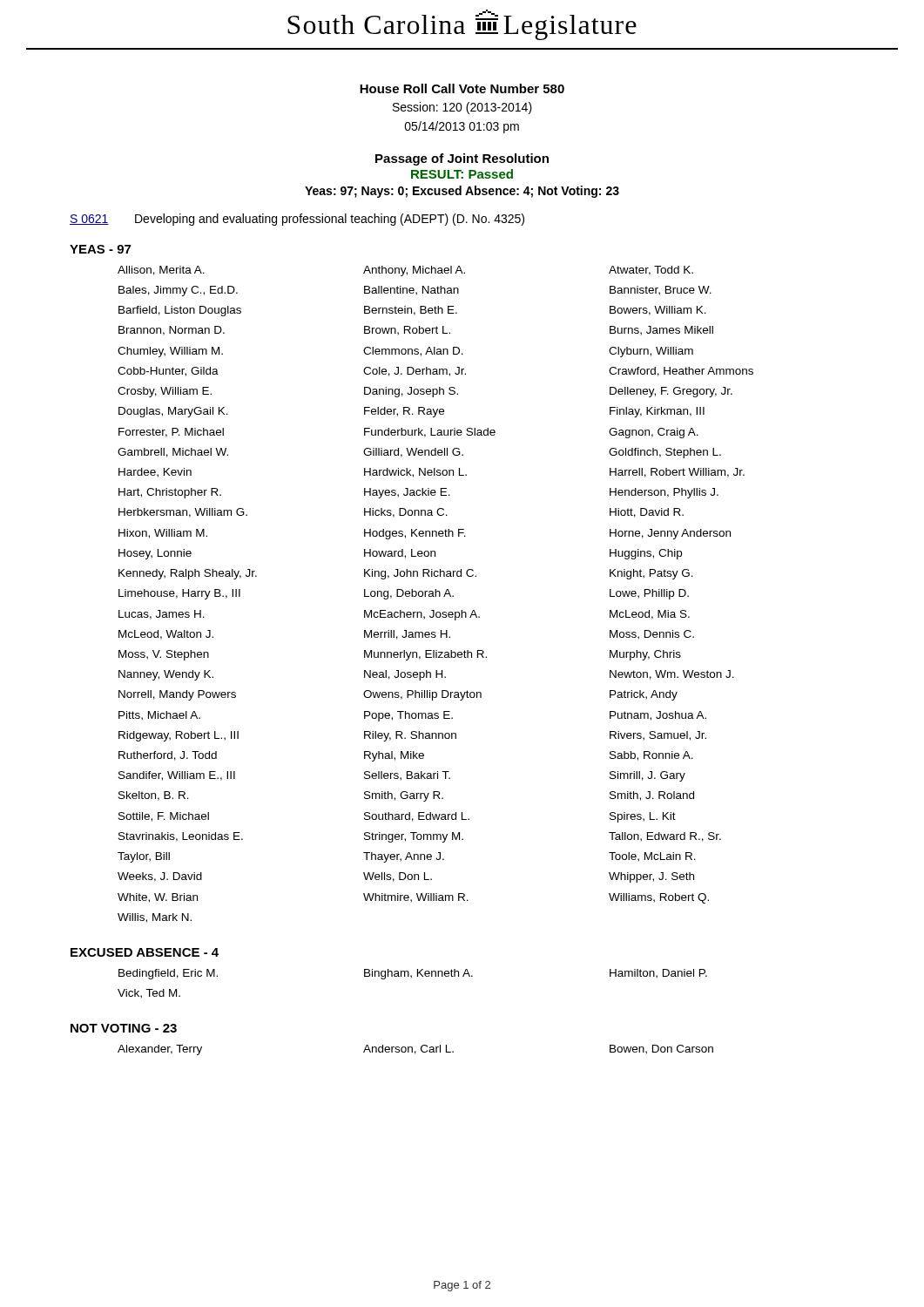Click the passage that begins "S 0621 Developing and evaluating professional teaching"
Image resolution: width=924 pixels, height=1307 pixels.
point(297,219)
